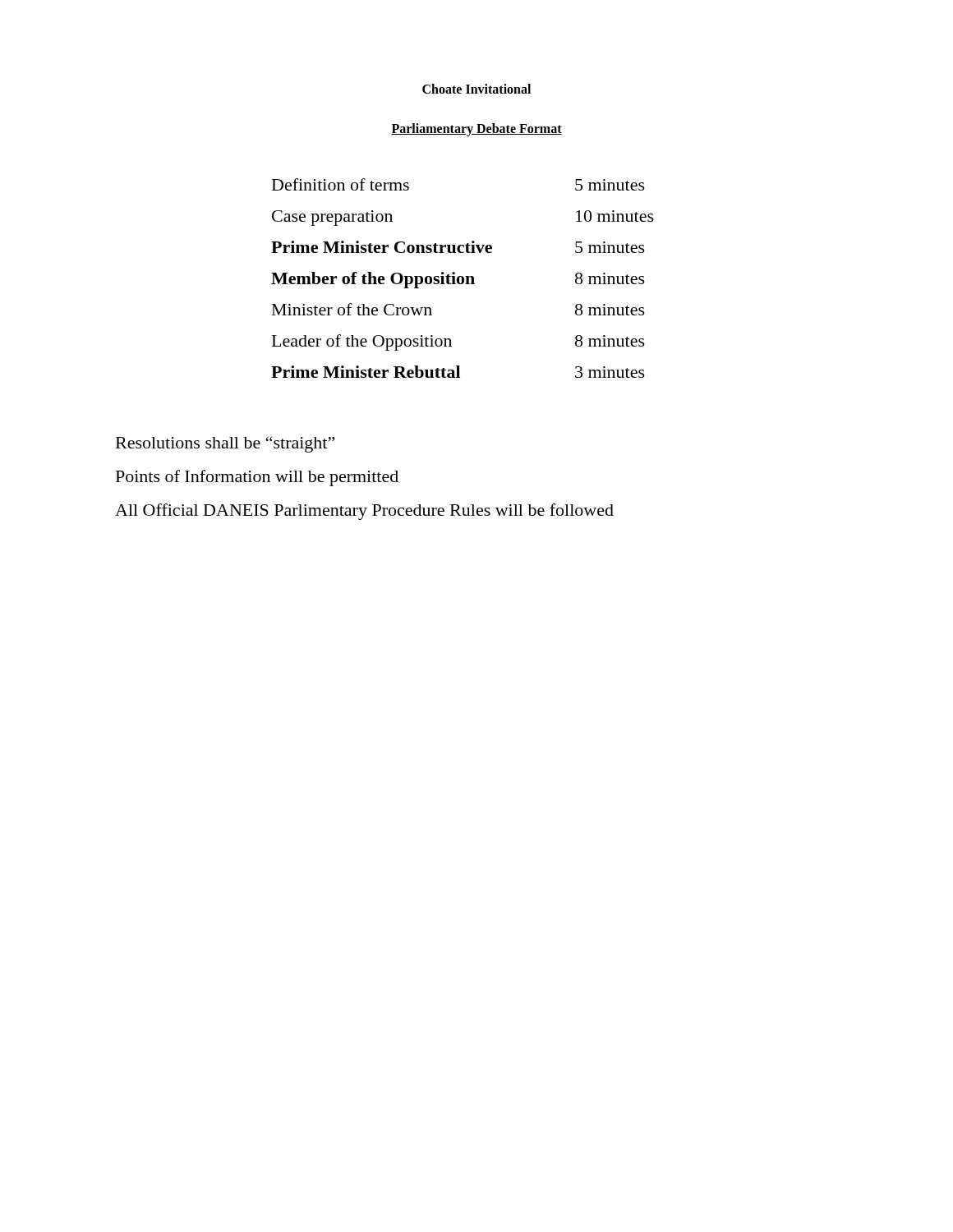Find "Parliamentary Debate Format" on this page

[476, 129]
